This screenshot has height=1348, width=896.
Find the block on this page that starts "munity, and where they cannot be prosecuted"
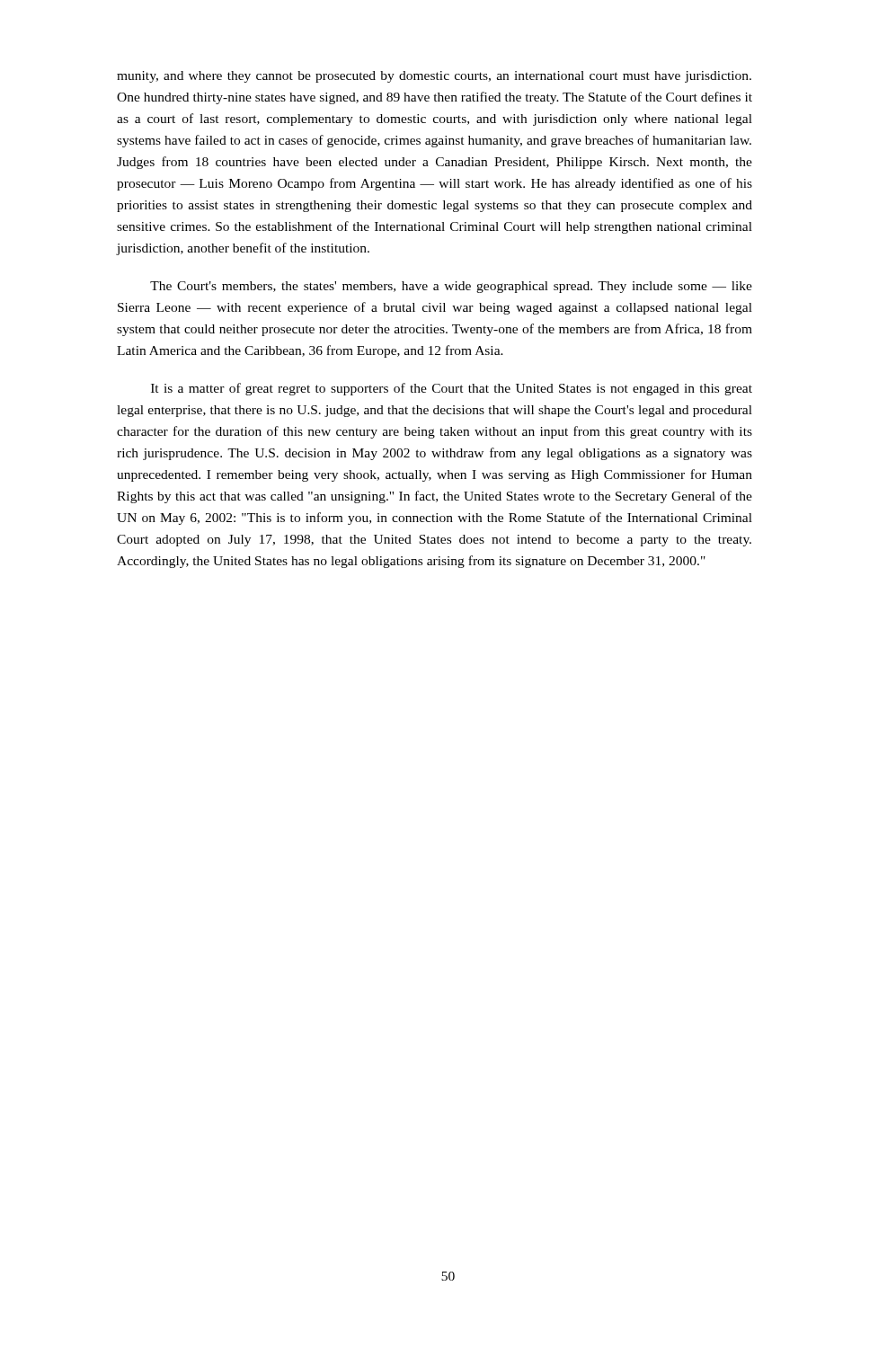(435, 162)
